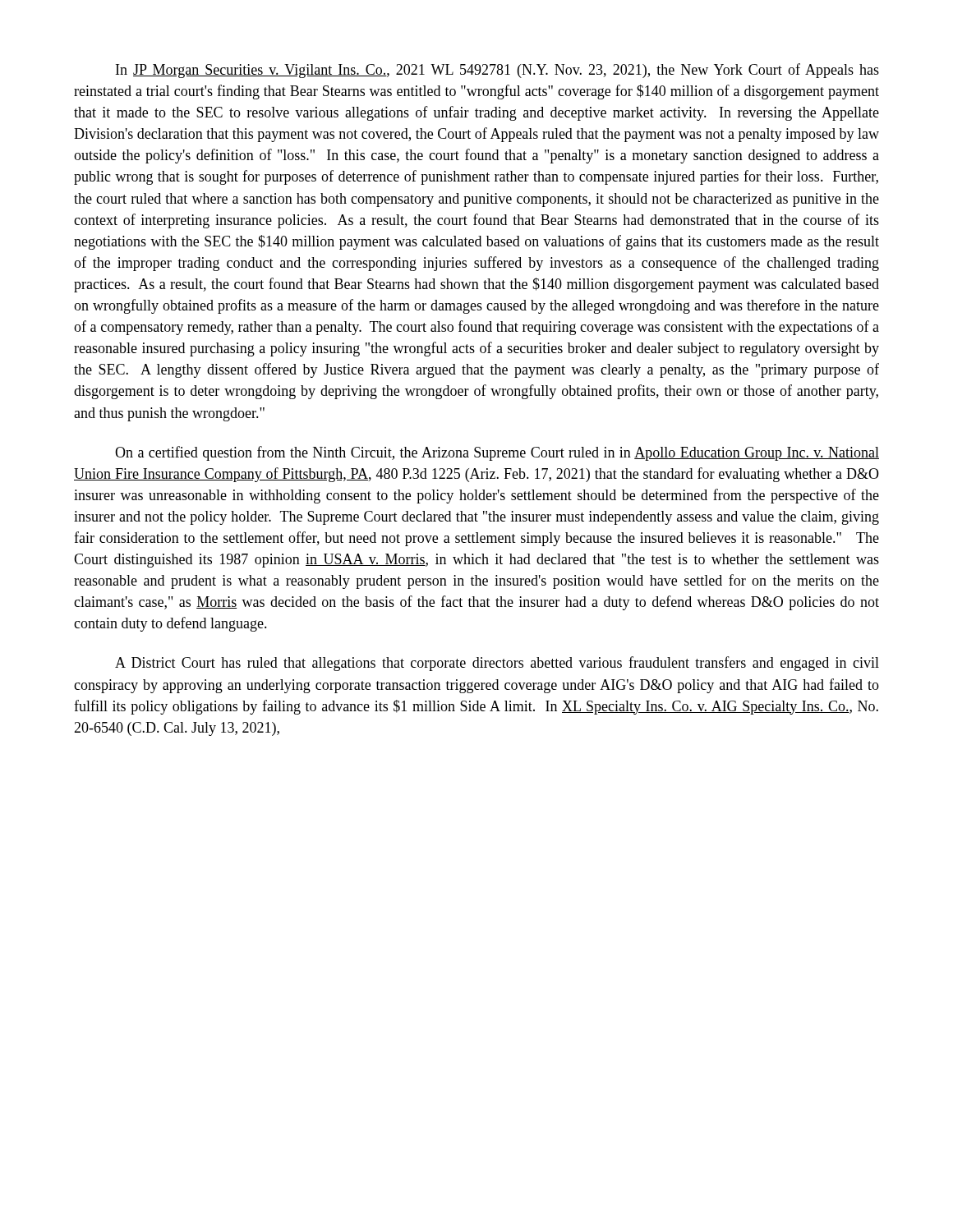The width and height of the screenshot is (953, 1232).
Task: Click on the text block that says "A District Court has ruled that allegations that"
Action: pos(476,695)
